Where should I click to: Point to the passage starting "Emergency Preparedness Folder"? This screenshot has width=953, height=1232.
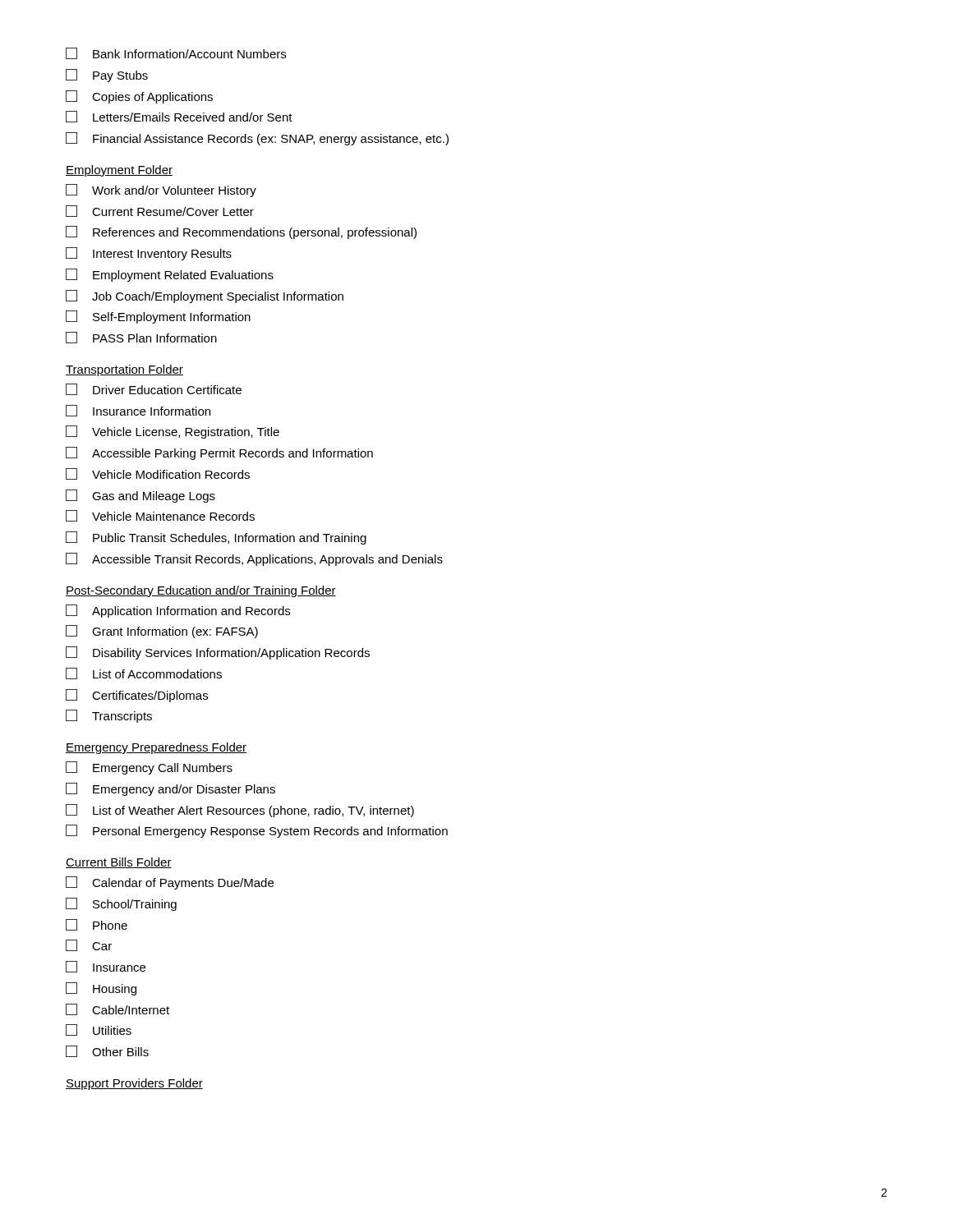click(156, 747)
